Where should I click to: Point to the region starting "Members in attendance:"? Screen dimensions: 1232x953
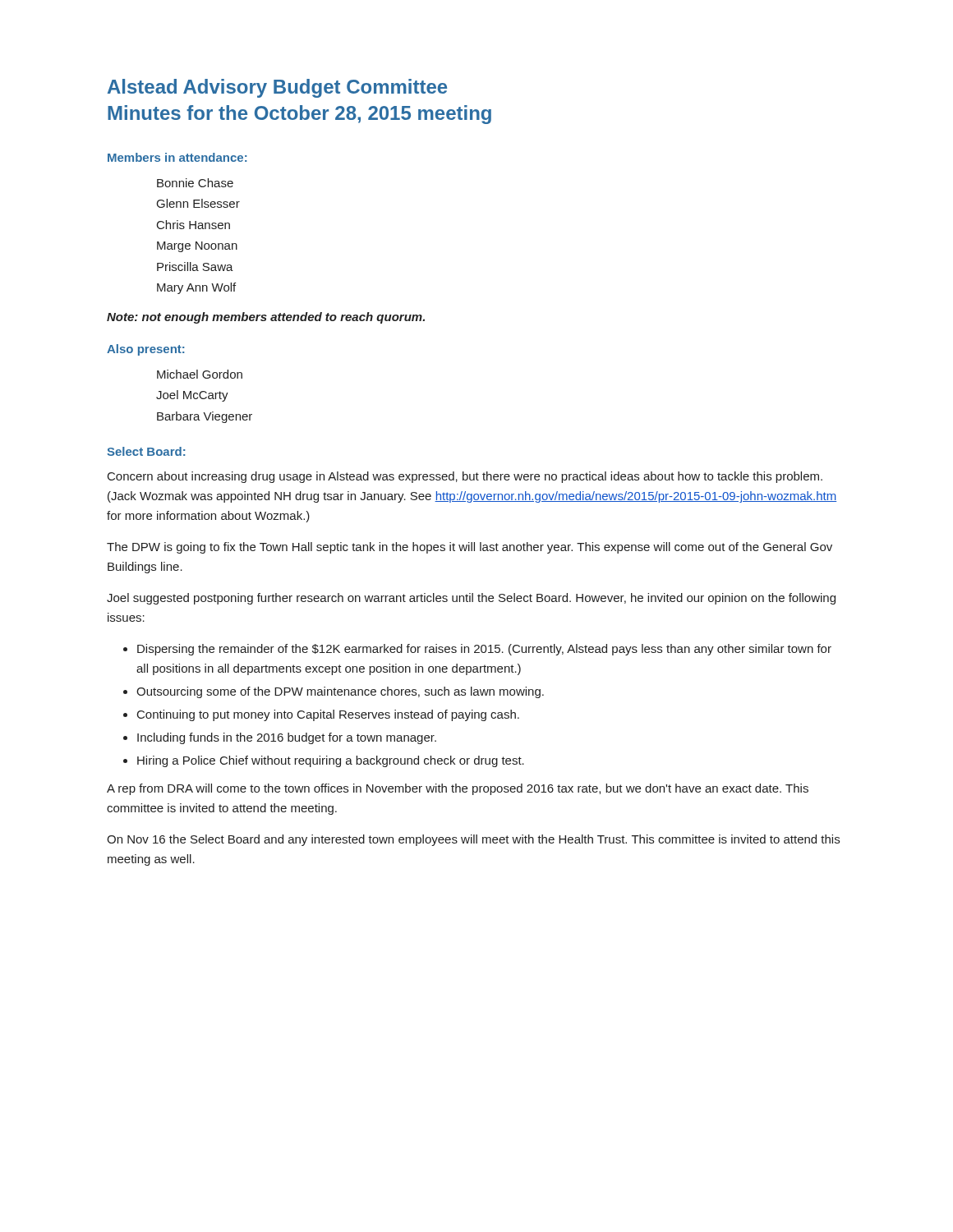[177, 157]
